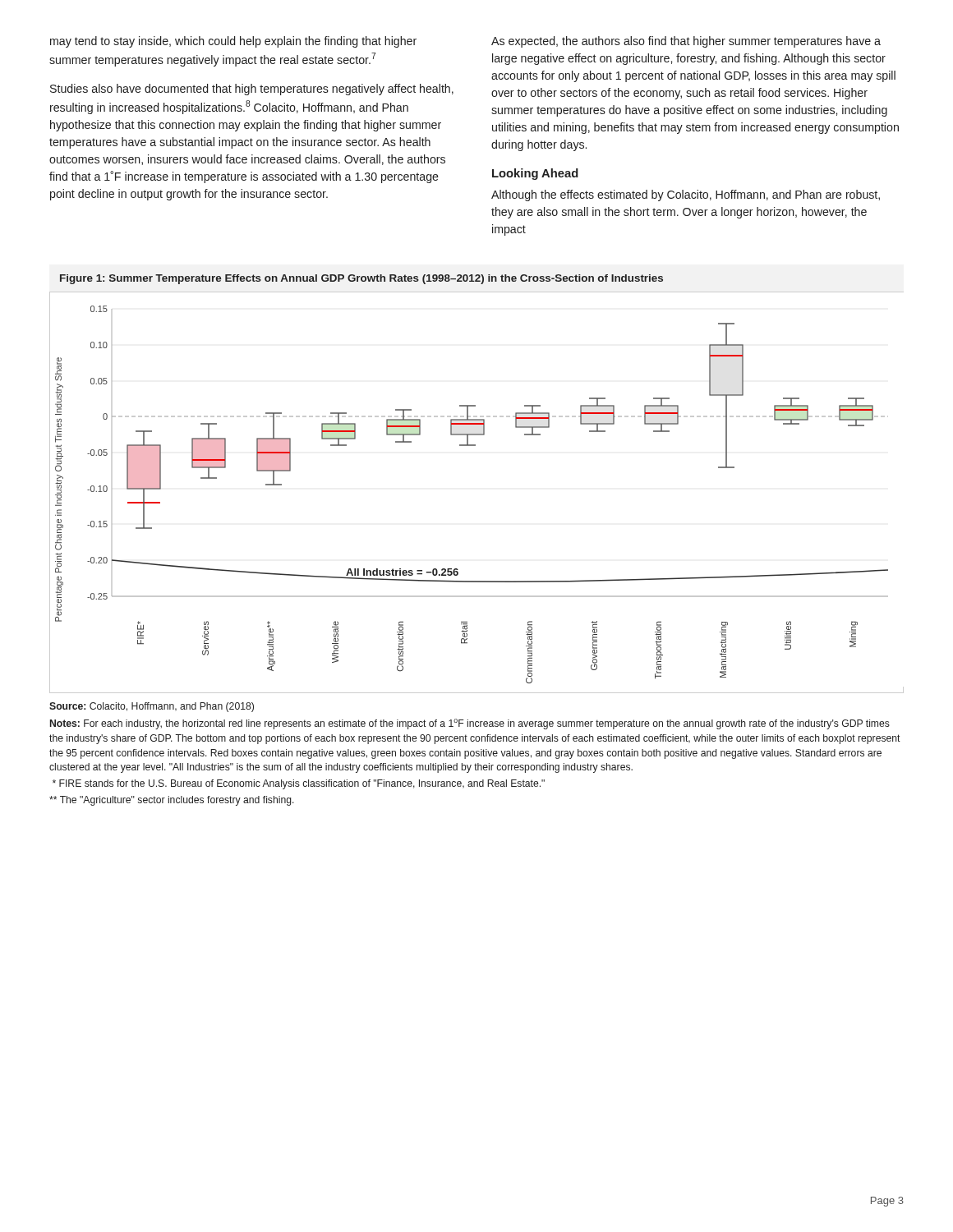The height and width of the screenshot is (1232, 953).
Task: Locate the element starting "Notes: For each industry, the horizontal red line"
Action: (476, 745)
